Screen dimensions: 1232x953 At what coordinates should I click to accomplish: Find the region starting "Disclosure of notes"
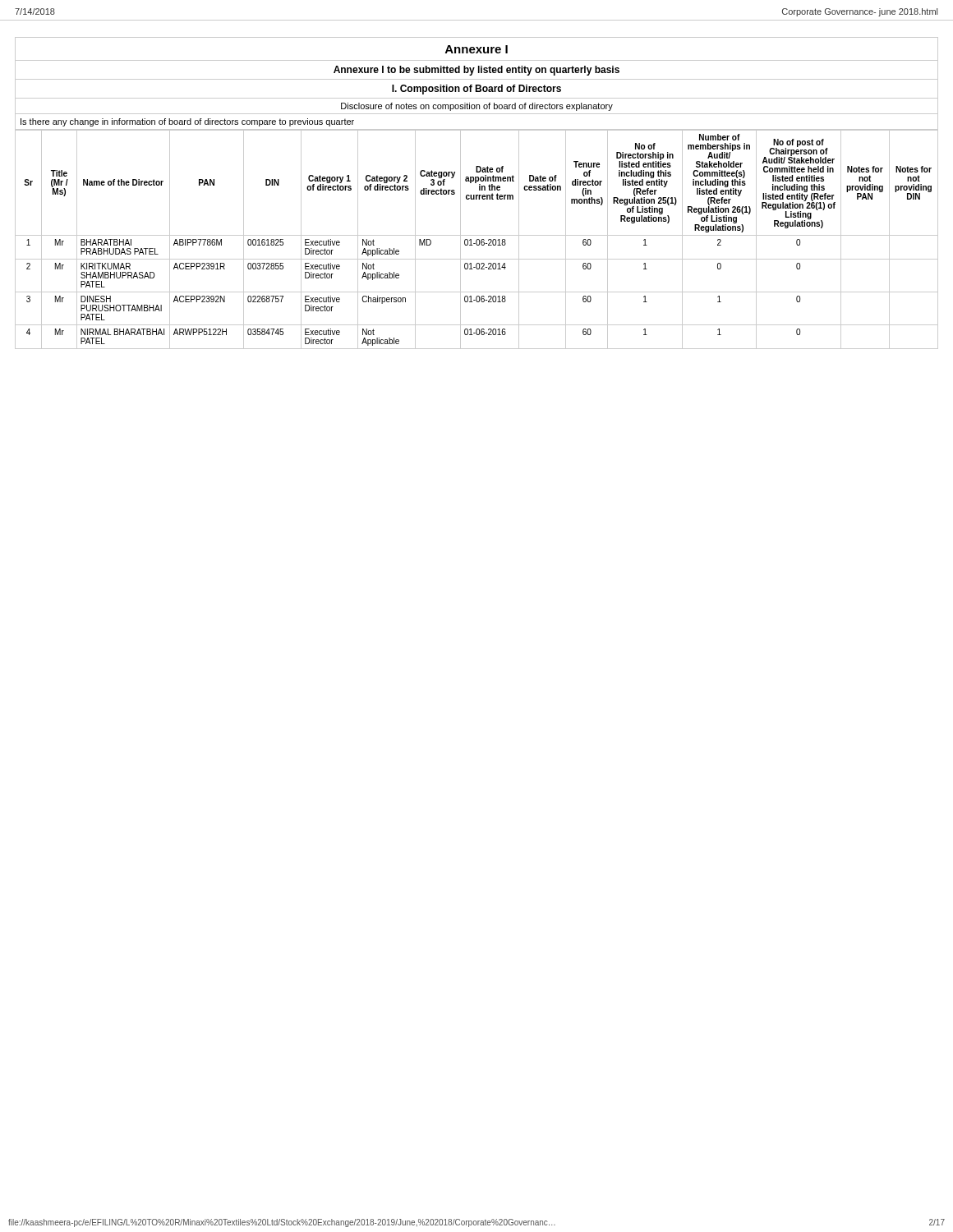(476, 106)
